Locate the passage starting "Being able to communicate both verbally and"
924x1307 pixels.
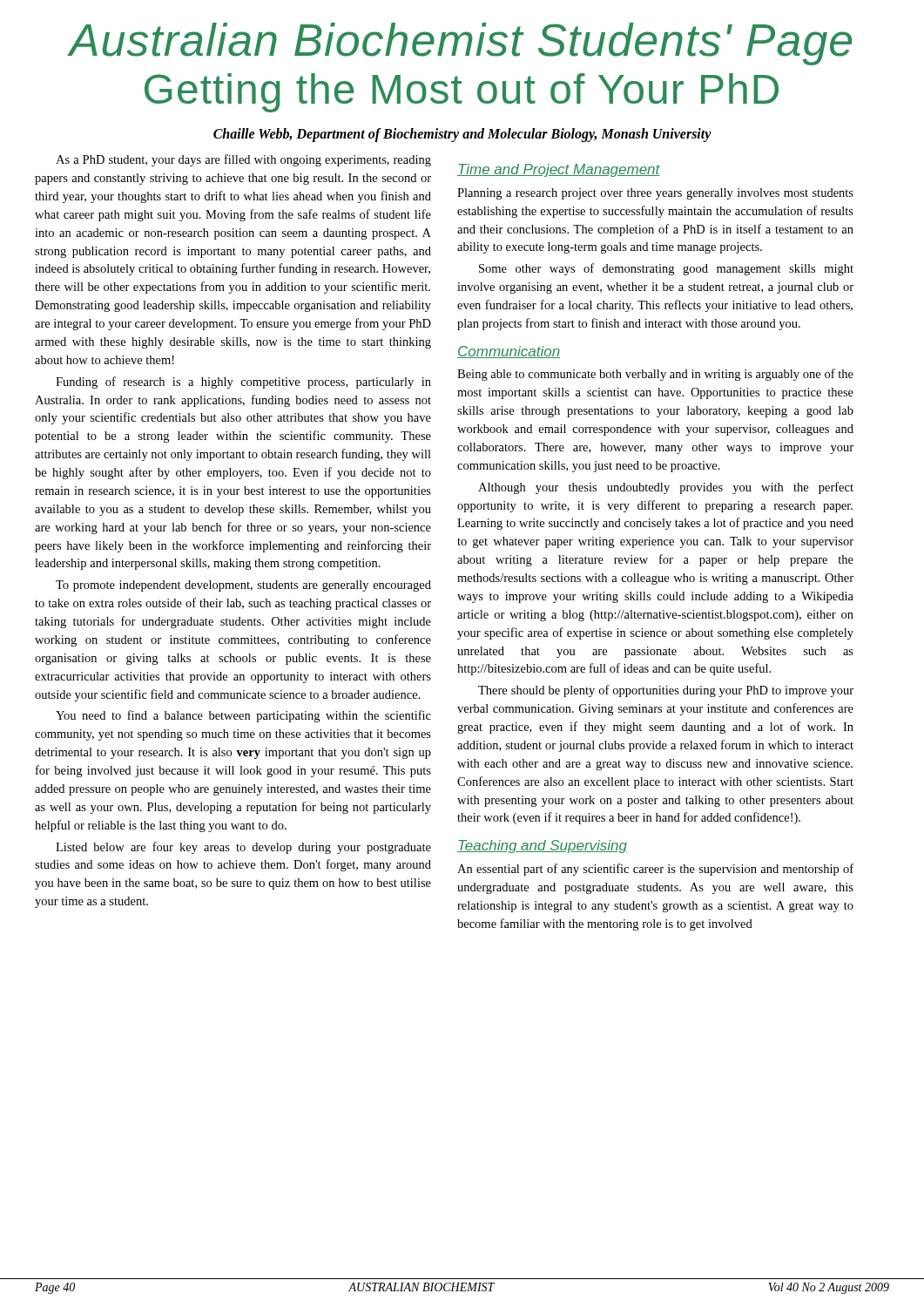tap(655, 596)
